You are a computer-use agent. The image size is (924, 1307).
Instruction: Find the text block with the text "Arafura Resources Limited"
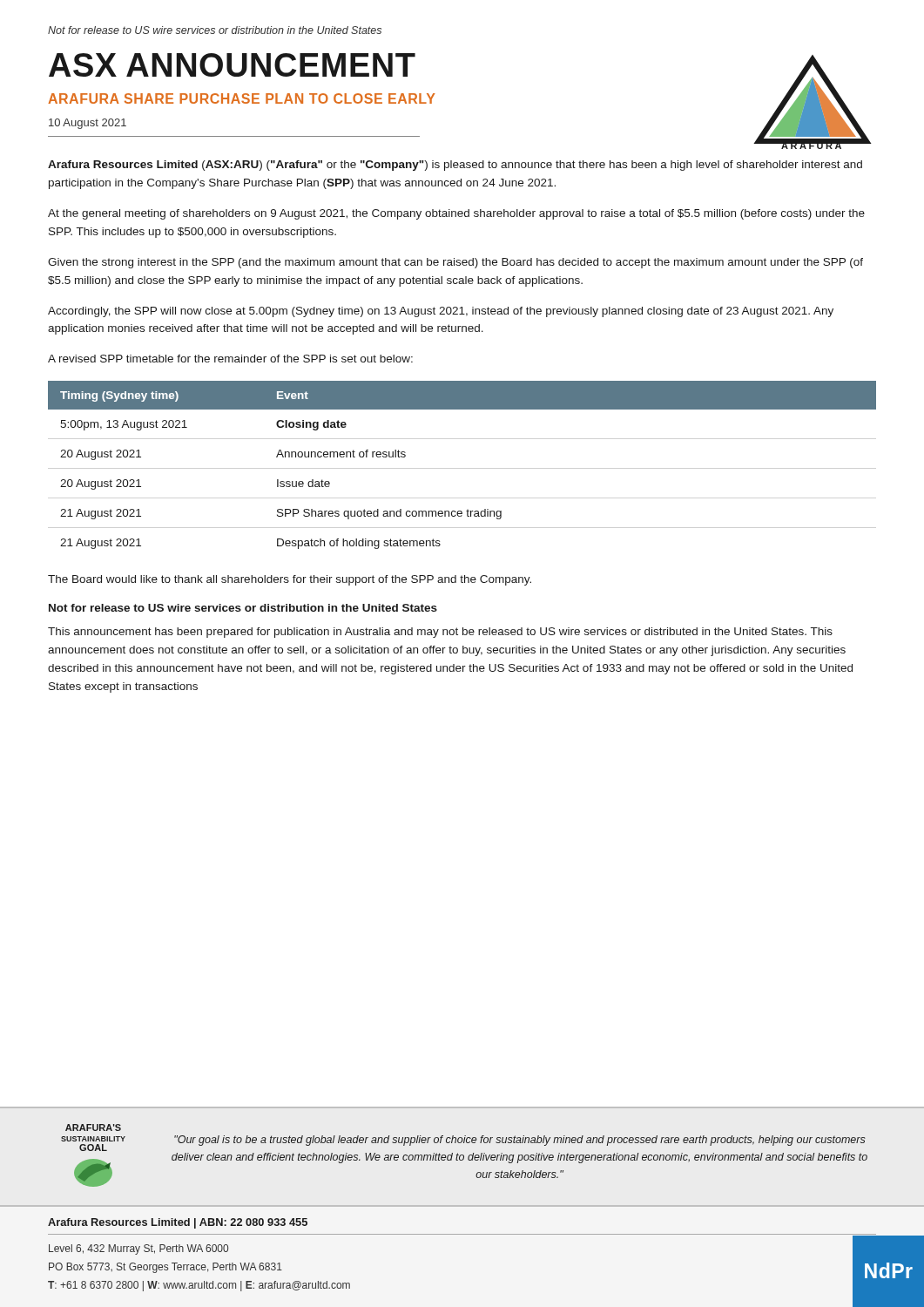455,173
